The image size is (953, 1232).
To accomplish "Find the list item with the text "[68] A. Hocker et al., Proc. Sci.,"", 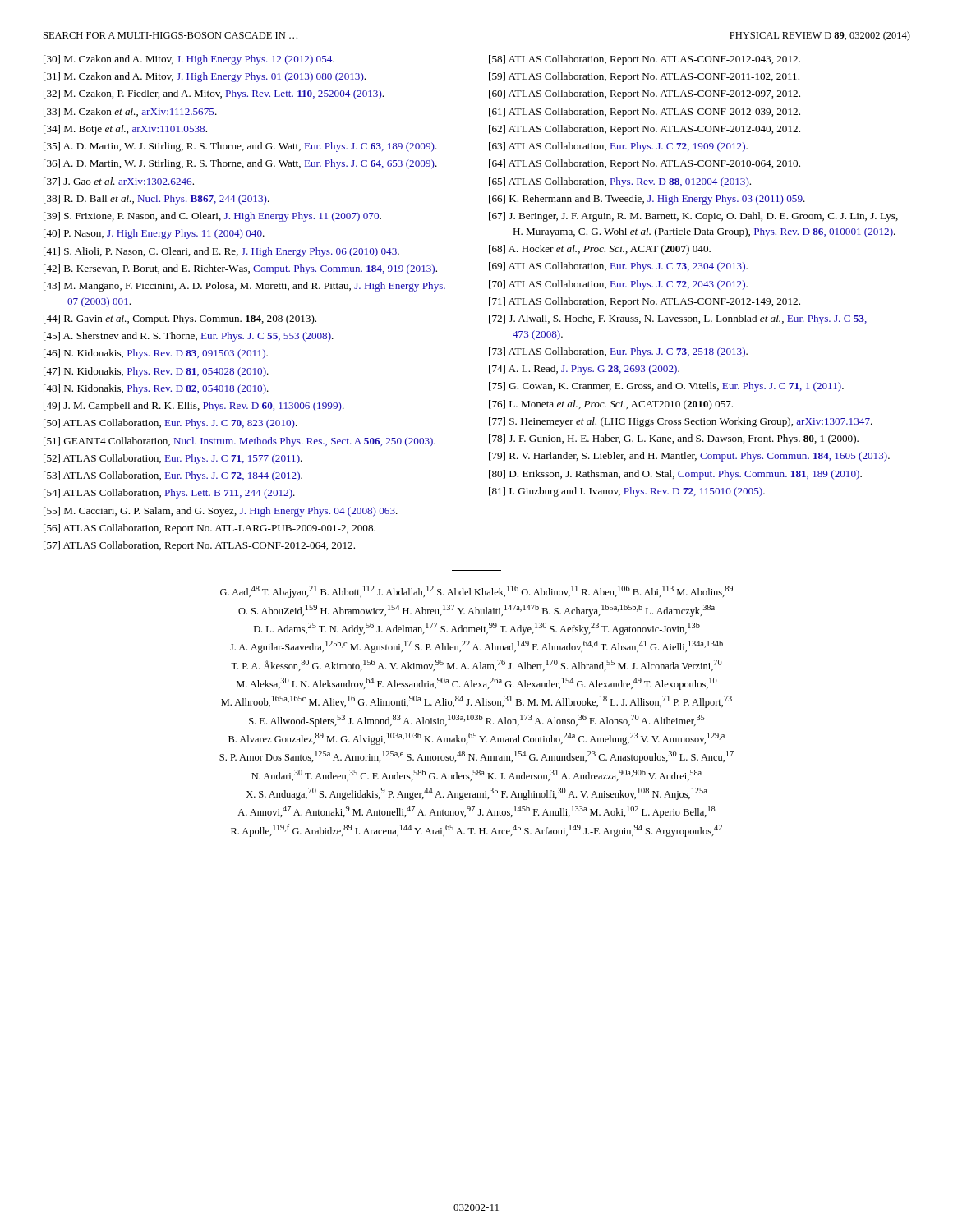I will 600,248.
